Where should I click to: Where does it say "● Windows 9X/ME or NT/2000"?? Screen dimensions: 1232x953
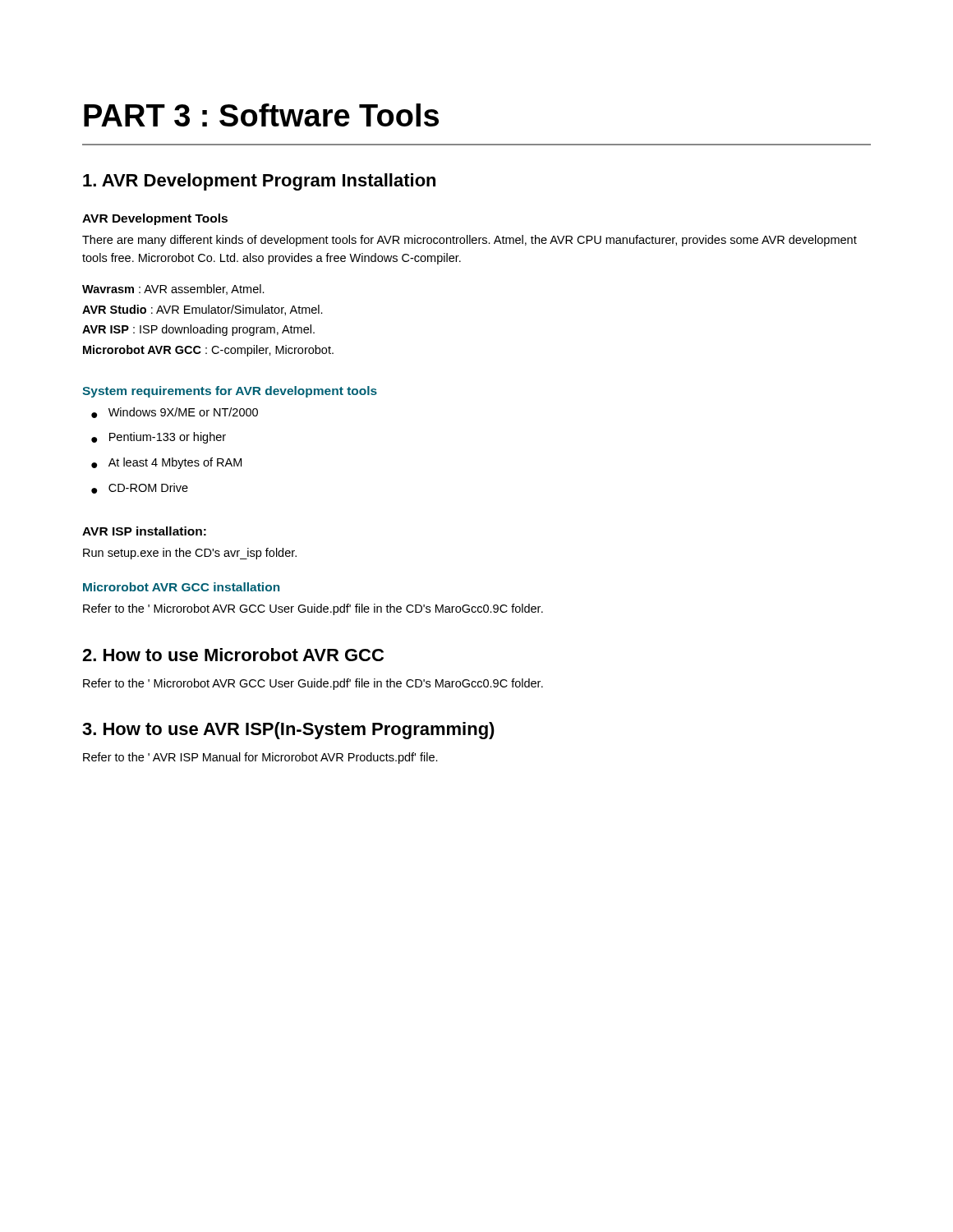click(x=174, y=414)
